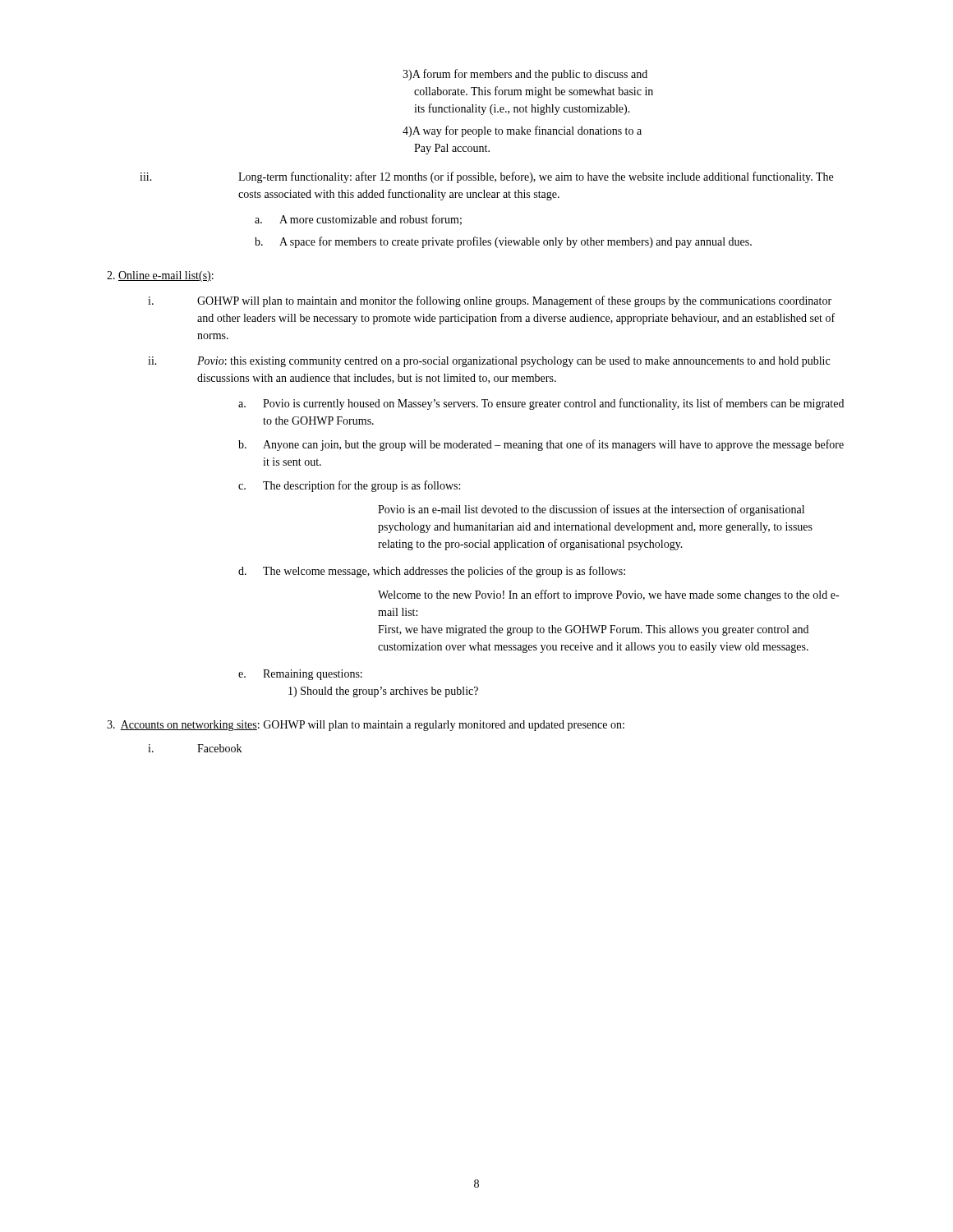This screenshot has width=953, height=1232.
Task: Locate the list item with the text "i. GOHWP will plan to maintain and monitor"
Action: 493,318
